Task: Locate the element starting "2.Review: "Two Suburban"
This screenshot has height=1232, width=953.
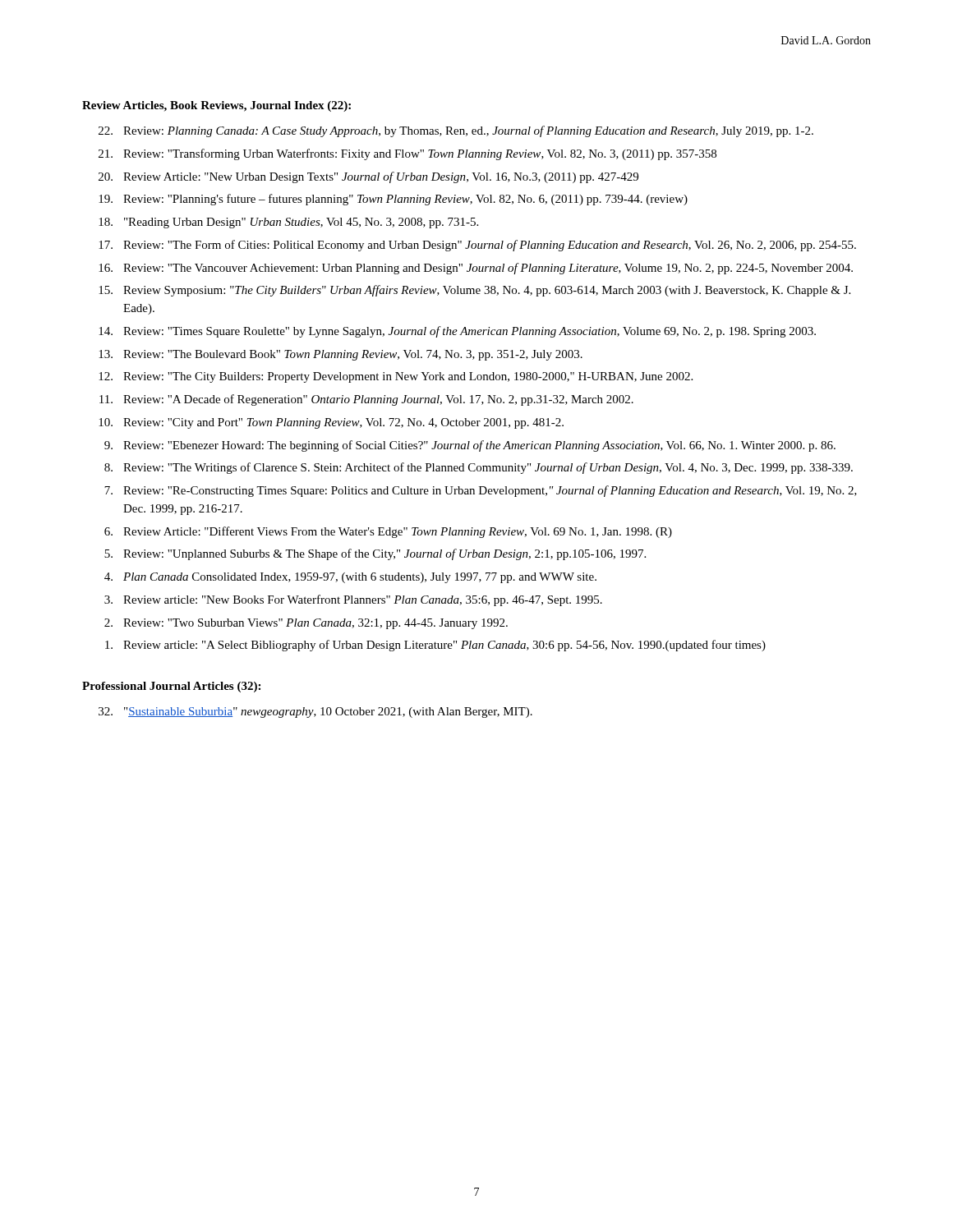Action: (476, 623)
